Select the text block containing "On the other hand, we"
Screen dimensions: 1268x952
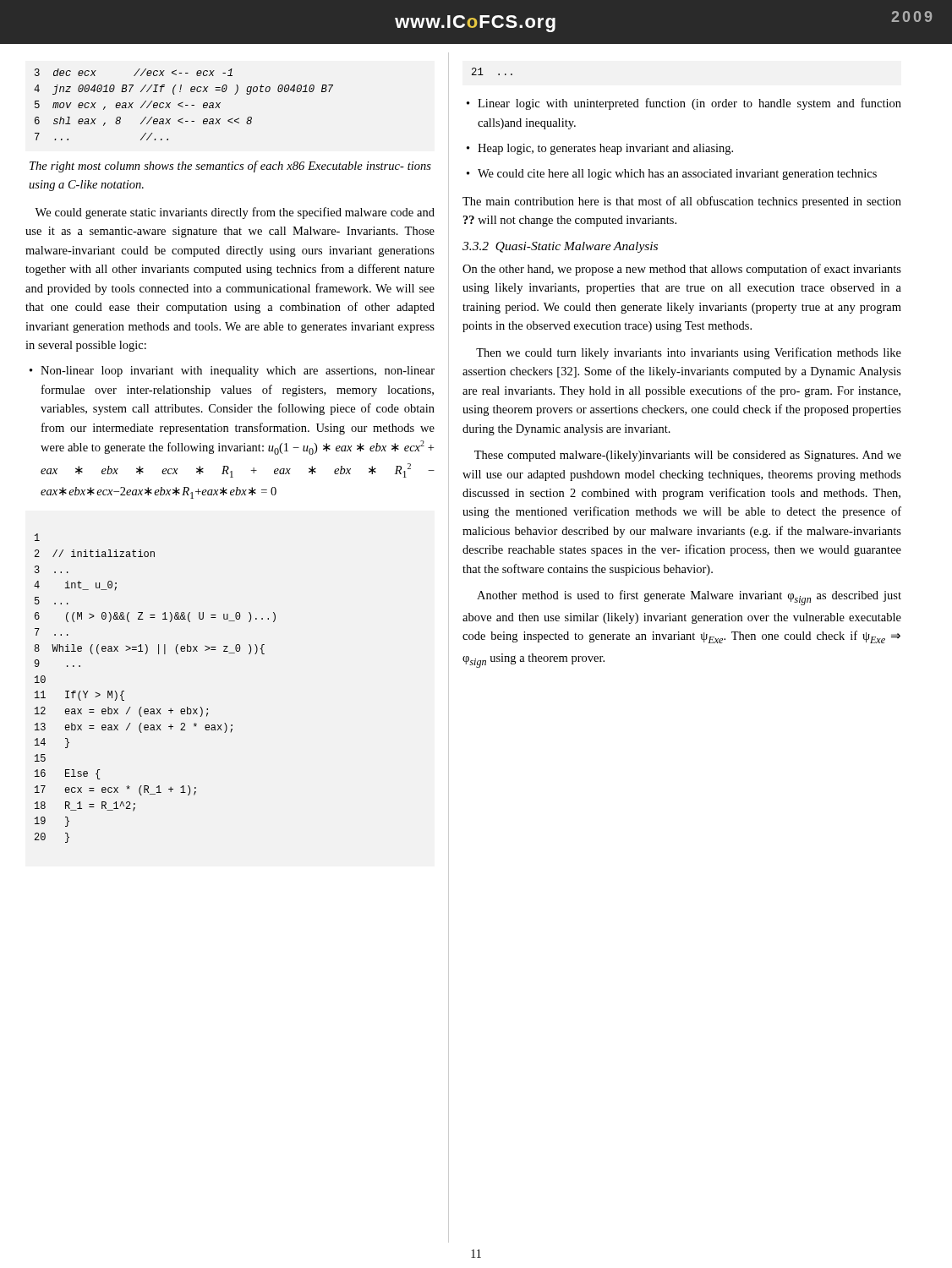tap(682, 297)
